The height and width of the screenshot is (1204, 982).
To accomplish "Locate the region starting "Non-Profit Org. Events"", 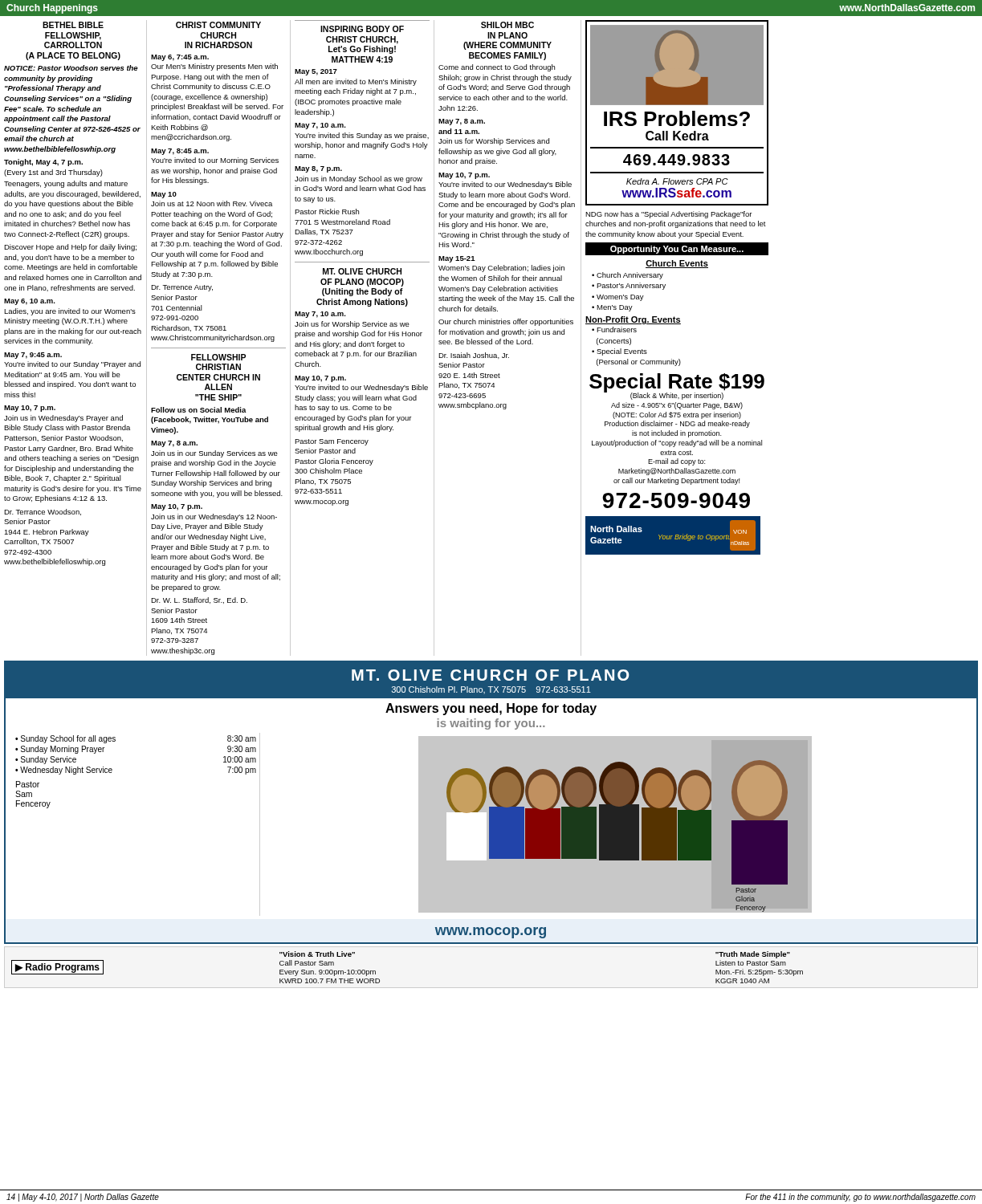I will click(x=633, y=320).
